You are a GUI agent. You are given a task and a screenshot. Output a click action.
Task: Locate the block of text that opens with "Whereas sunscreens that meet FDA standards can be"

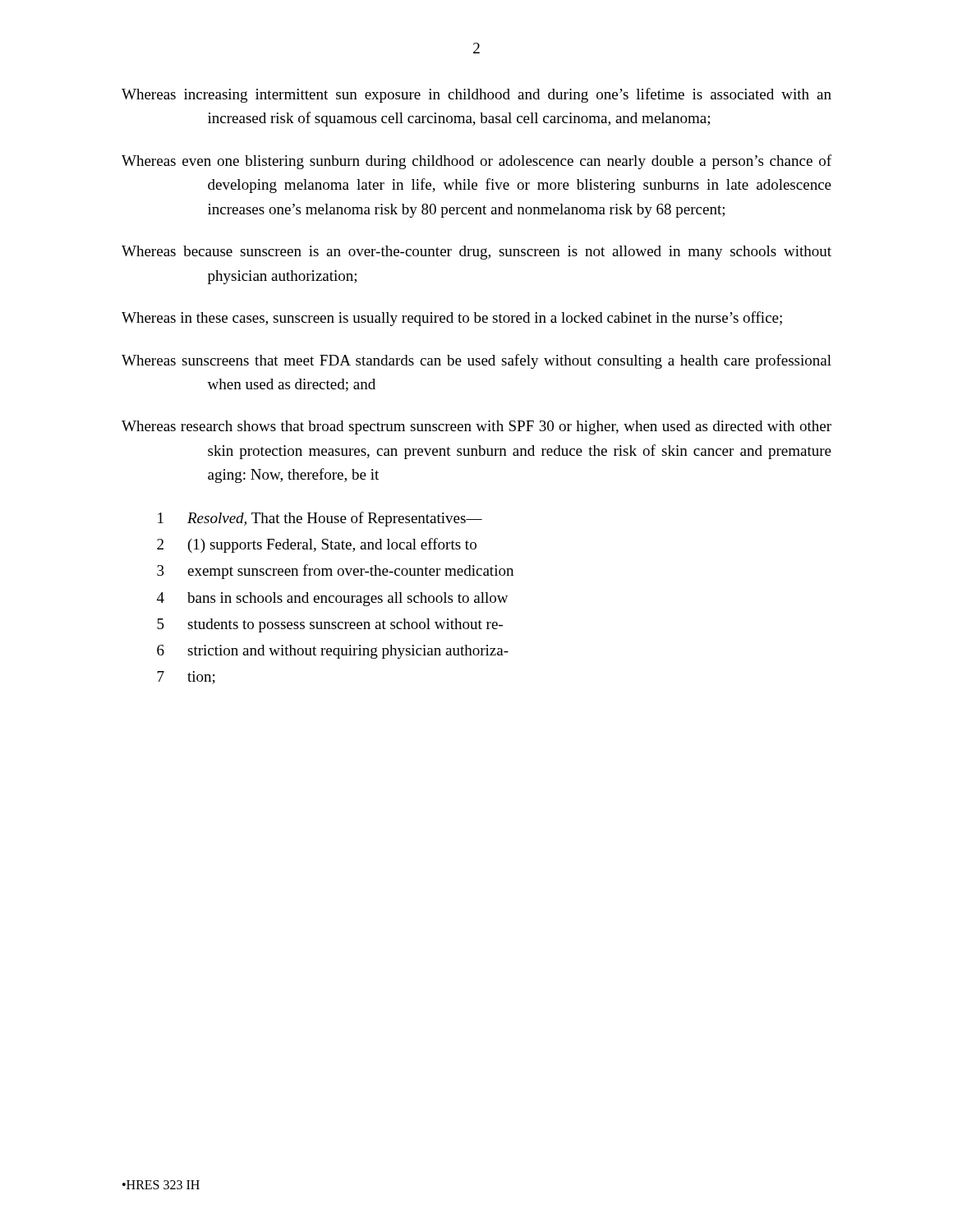pyautogui.click(x=476, y=372)
